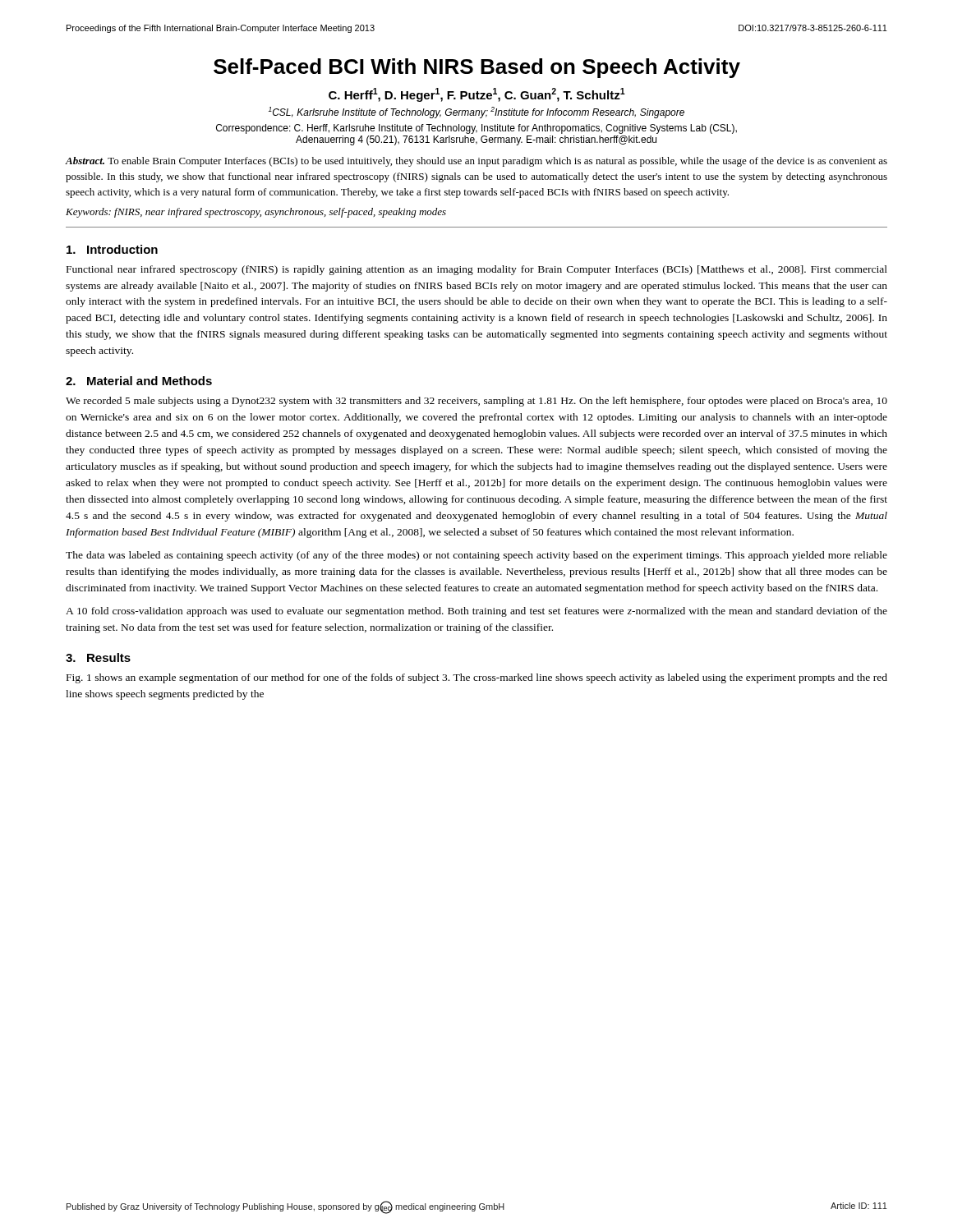Locate the text starting "The data was"
This screenshot has width=953, height=1232.
coord(476,571)
